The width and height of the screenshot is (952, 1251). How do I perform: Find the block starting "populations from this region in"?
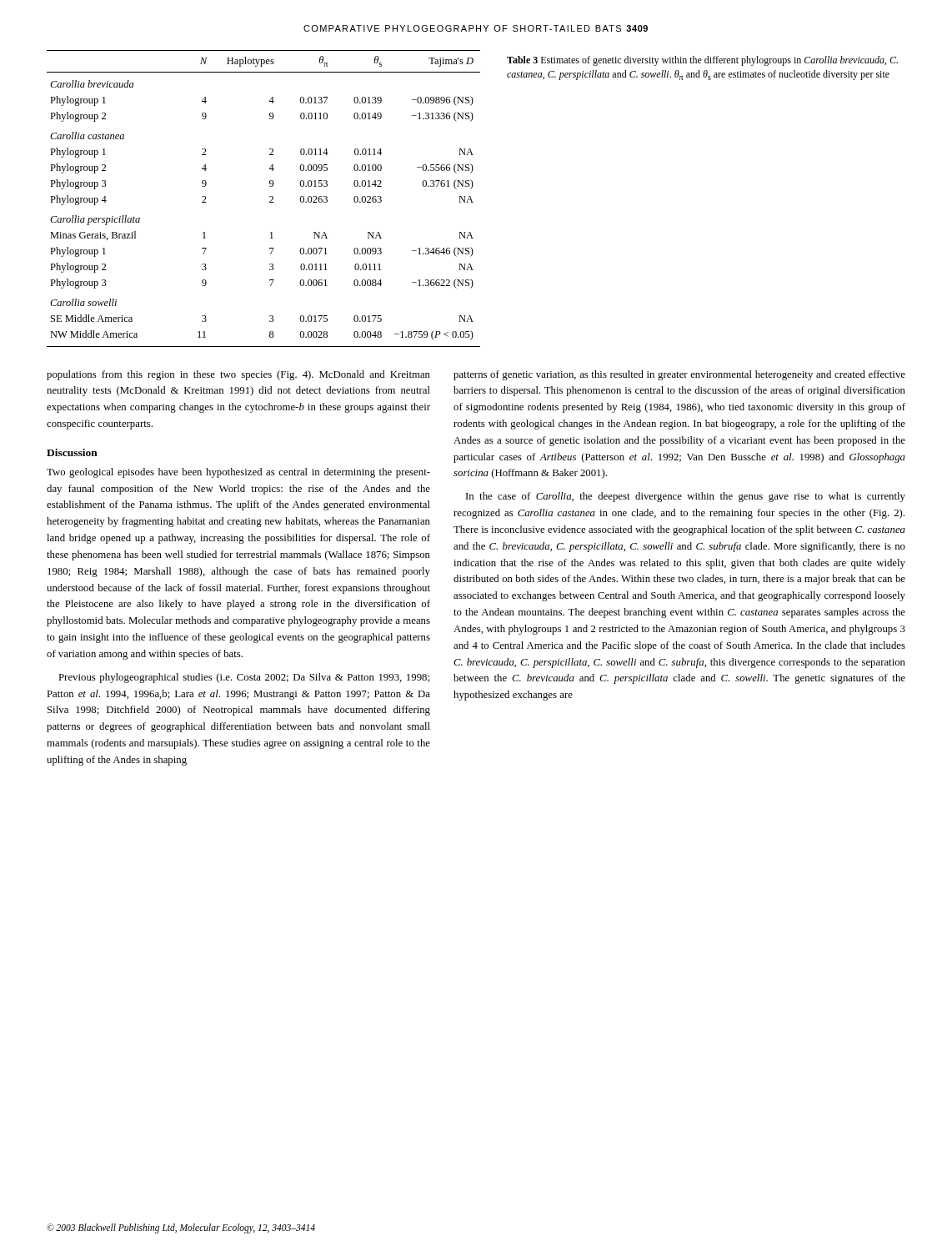(x=238, y=400)
